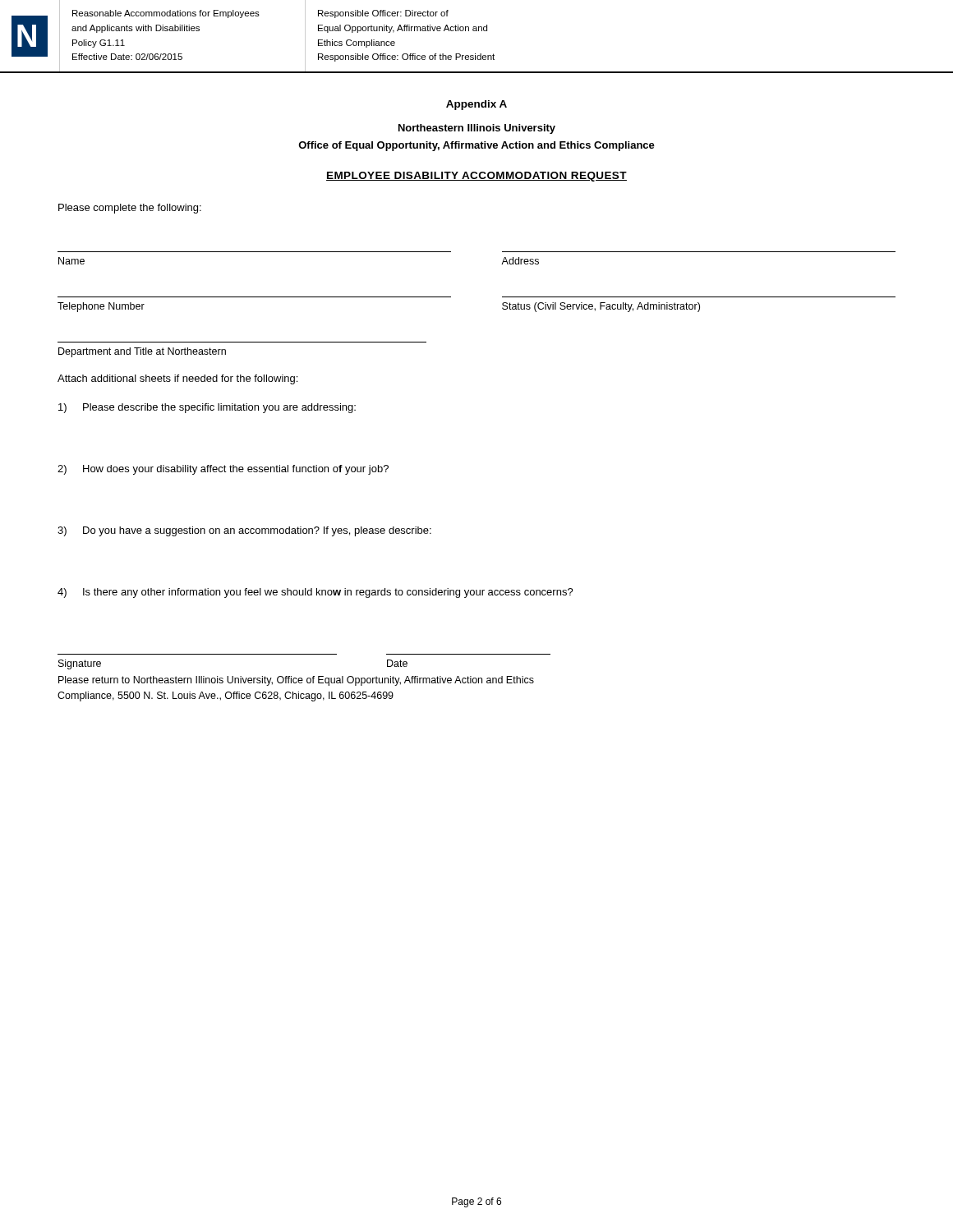953x1232 pixels.
Task: Find the list item containing "3) Do you have a suggestion"
Action: coord(244,531)
